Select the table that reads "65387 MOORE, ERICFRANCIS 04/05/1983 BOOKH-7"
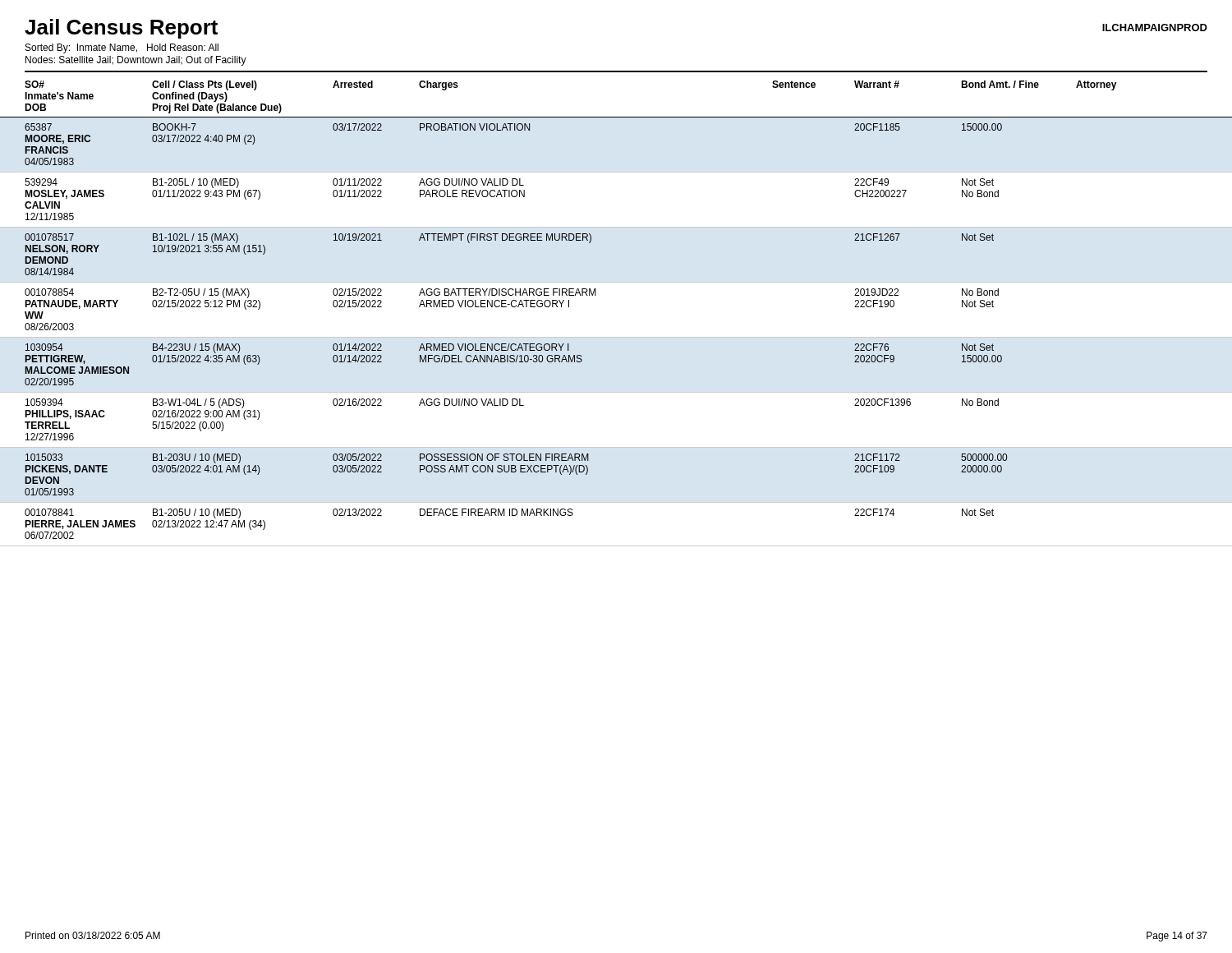The width and height of the screenshot is (1232, 953). 616,332
